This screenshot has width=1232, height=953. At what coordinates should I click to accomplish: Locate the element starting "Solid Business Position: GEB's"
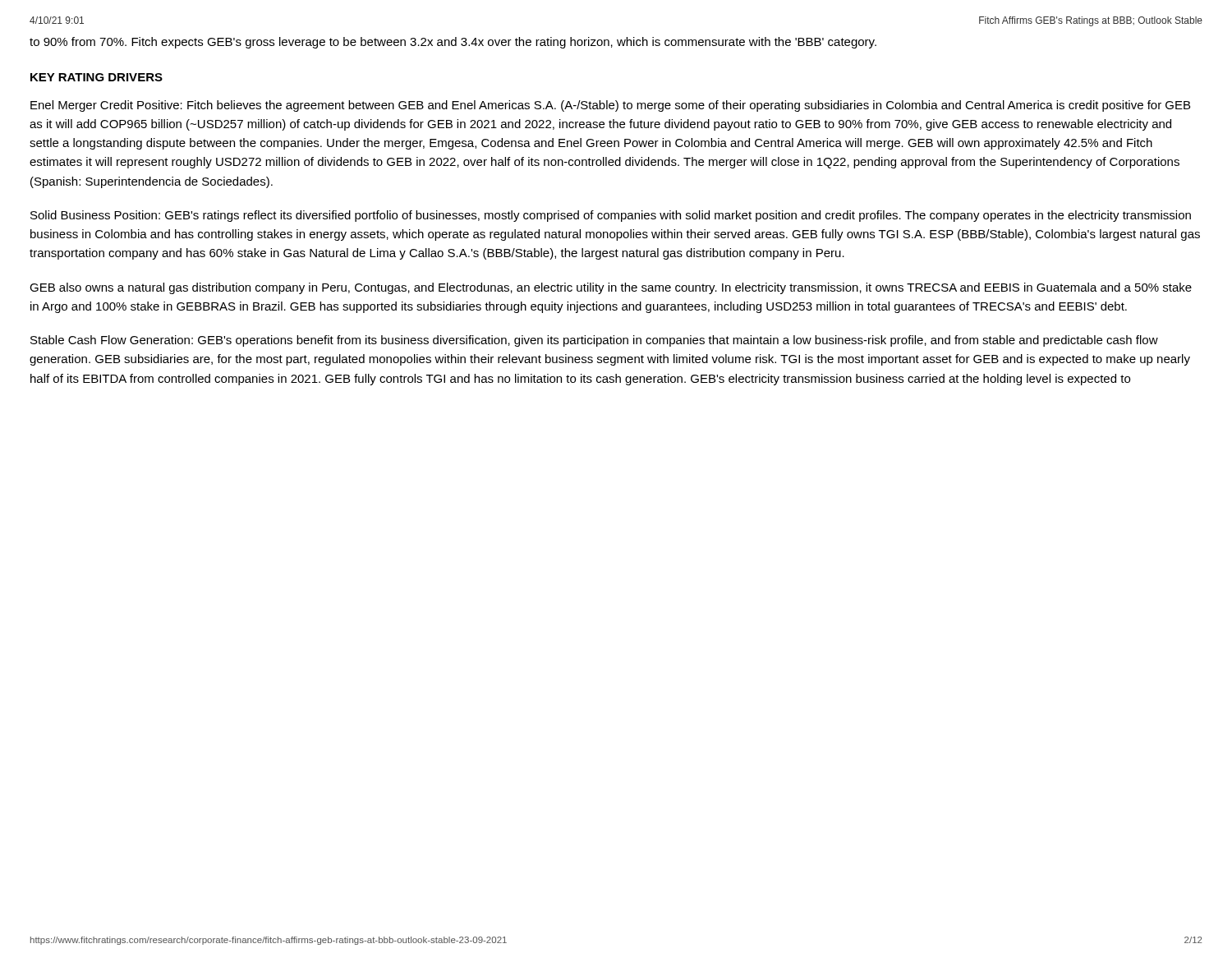[x=615, y=234]
